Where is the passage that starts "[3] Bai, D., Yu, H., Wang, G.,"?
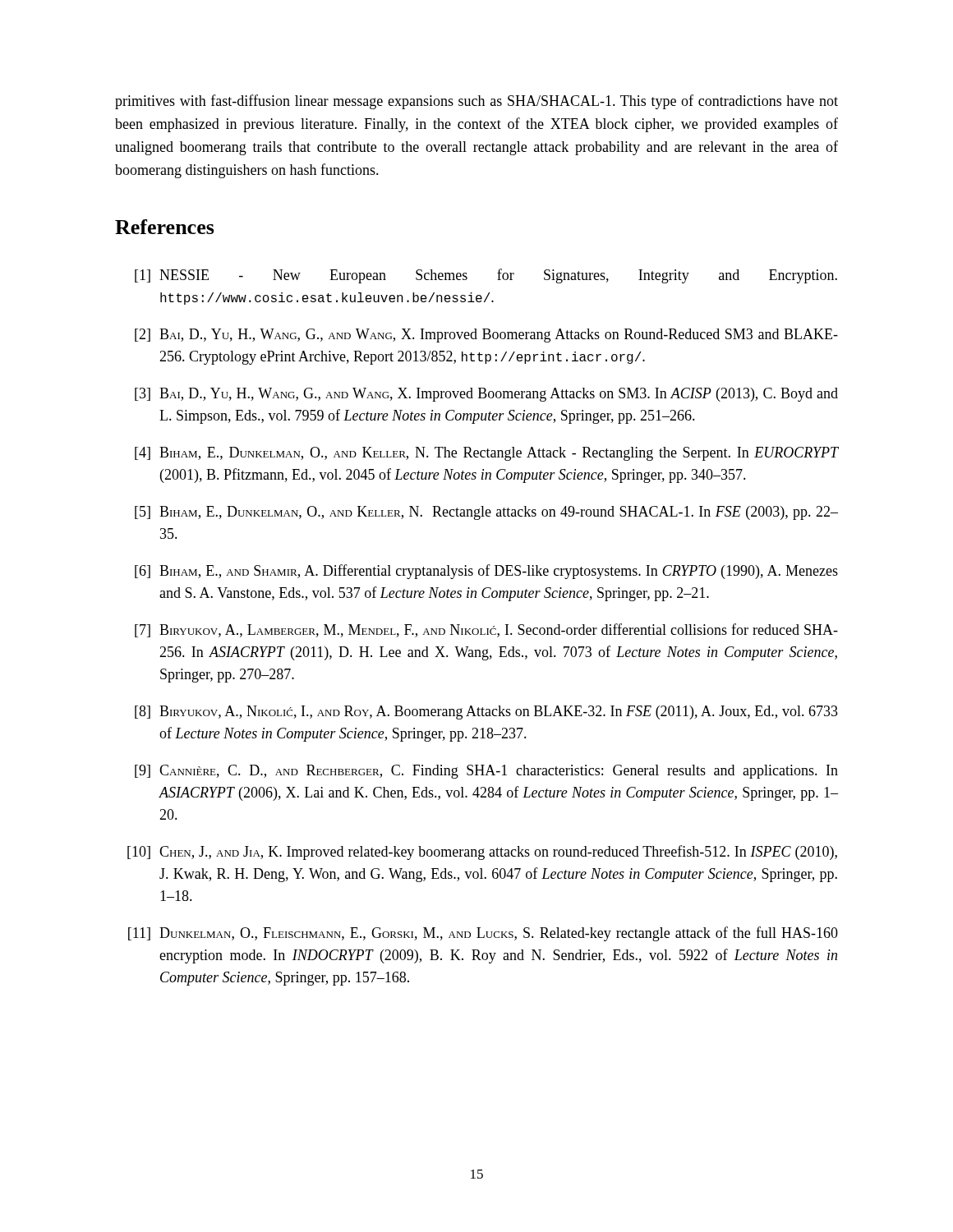This screenshot has height=1232, width=953. (x=476, y=405)
